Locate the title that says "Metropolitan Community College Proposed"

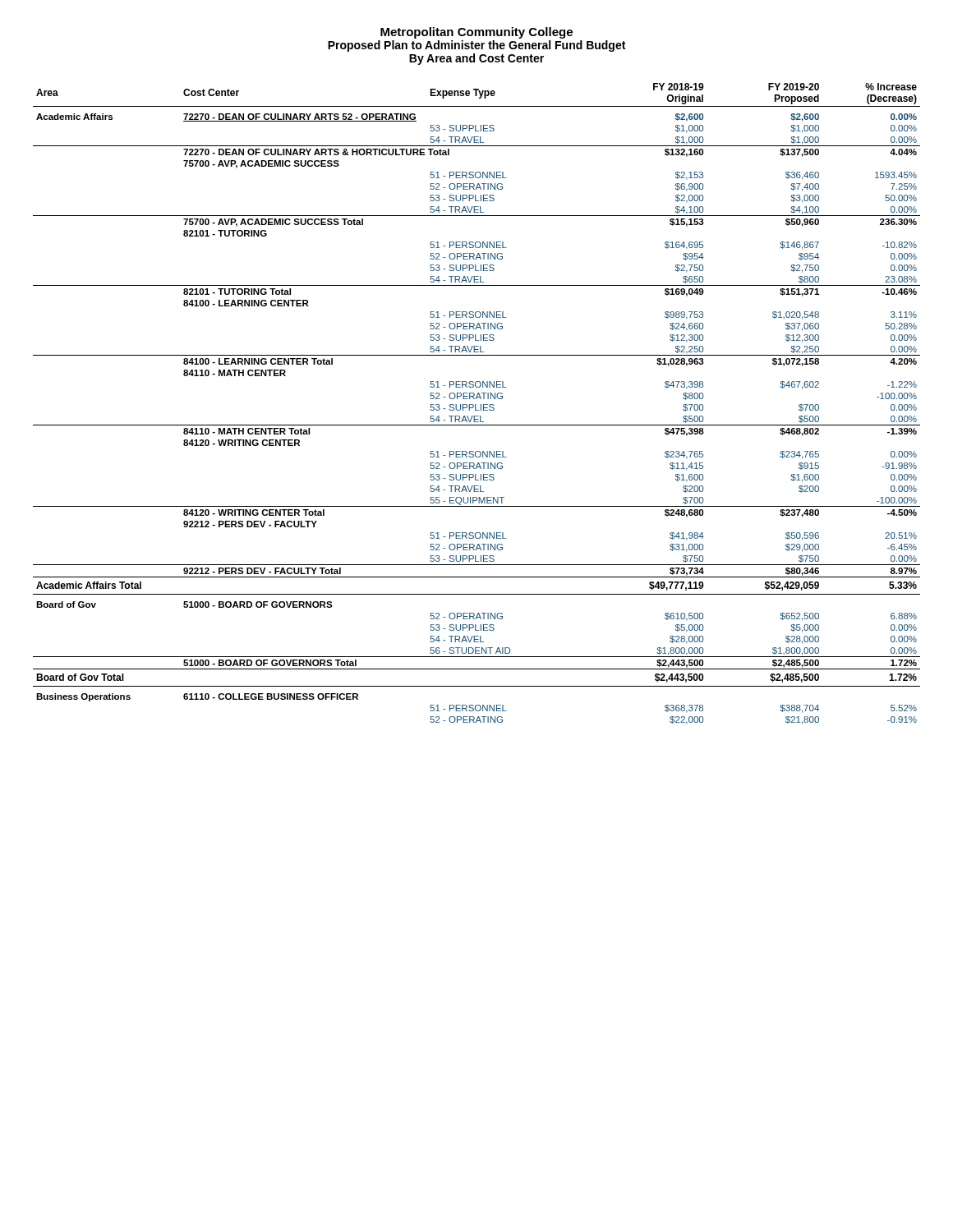coord(476,45)
